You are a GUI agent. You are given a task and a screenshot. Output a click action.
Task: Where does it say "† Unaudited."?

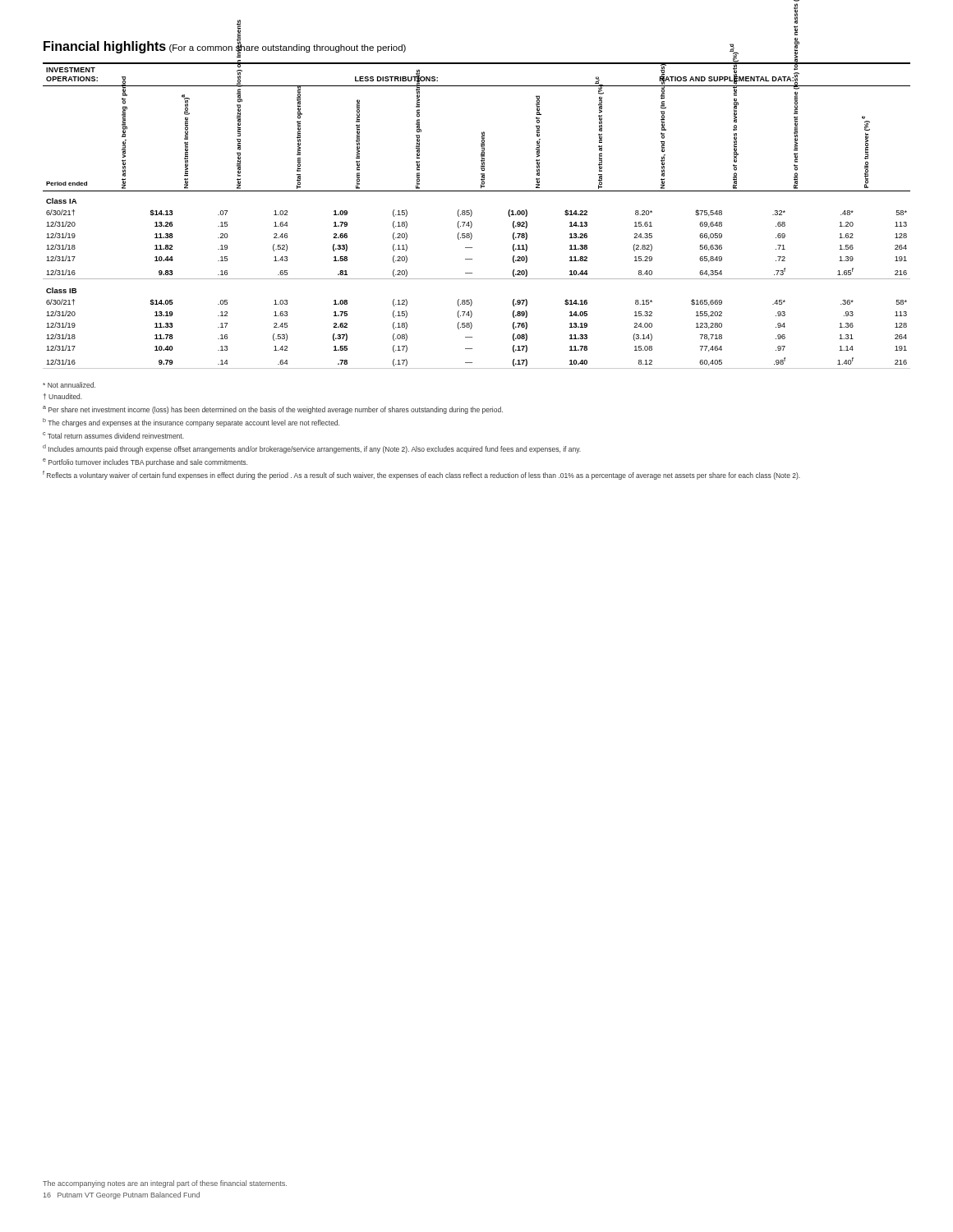tap(63, 397)
